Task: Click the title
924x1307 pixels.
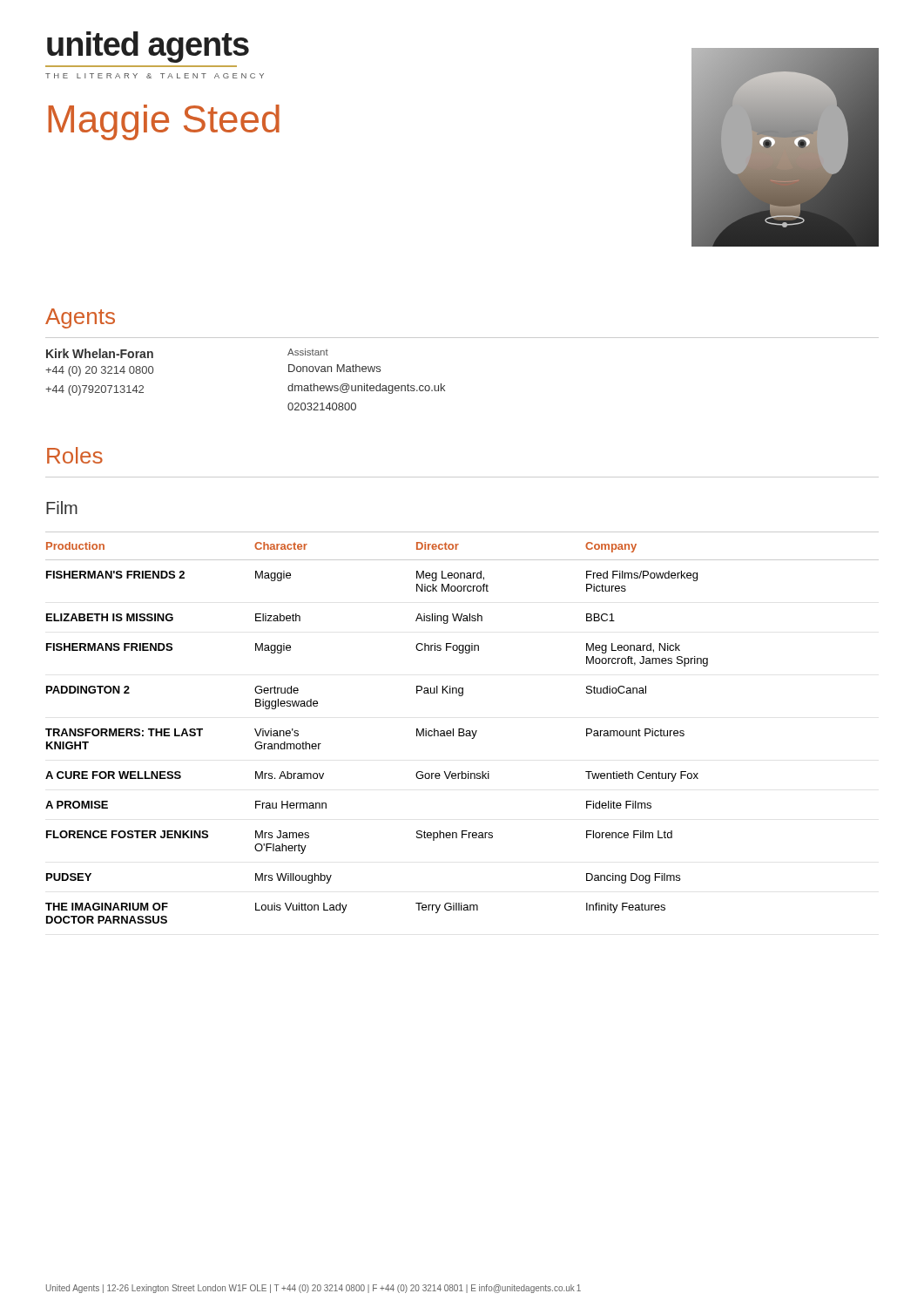Action: (x=164, y=119)
